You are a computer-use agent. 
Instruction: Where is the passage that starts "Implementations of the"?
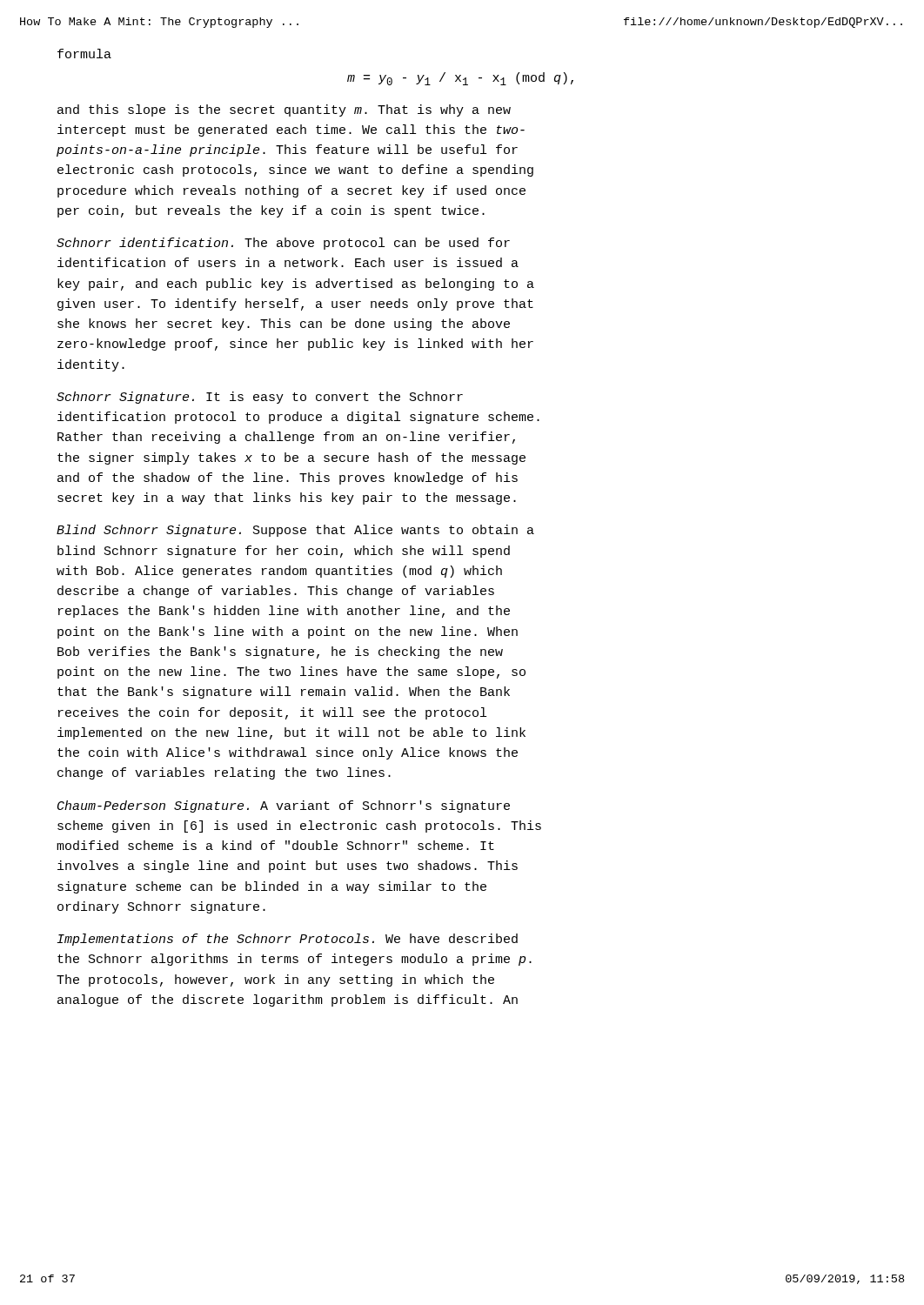coord(295,971)
